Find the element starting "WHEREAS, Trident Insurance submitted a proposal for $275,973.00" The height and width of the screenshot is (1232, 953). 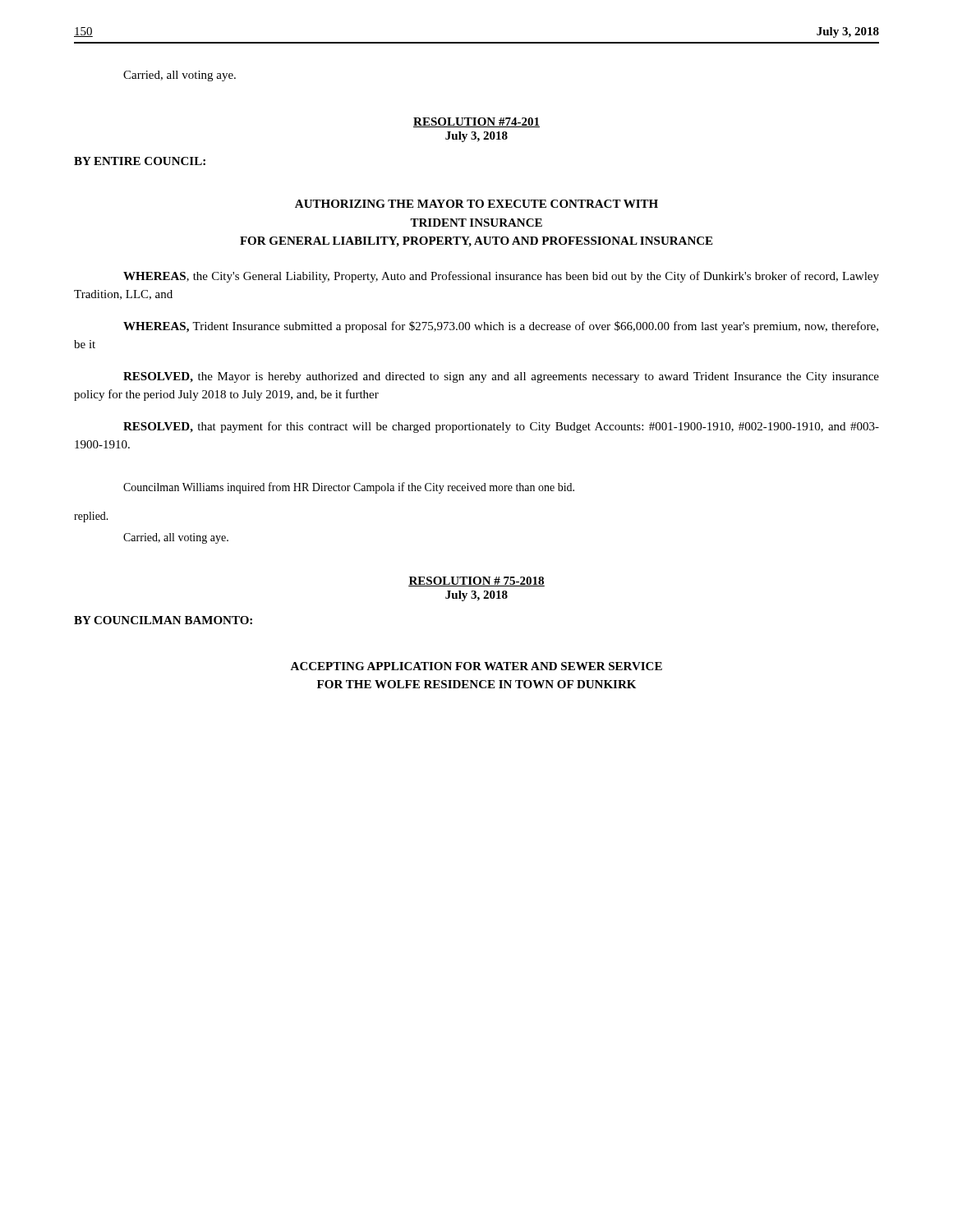tap(476, 335)
